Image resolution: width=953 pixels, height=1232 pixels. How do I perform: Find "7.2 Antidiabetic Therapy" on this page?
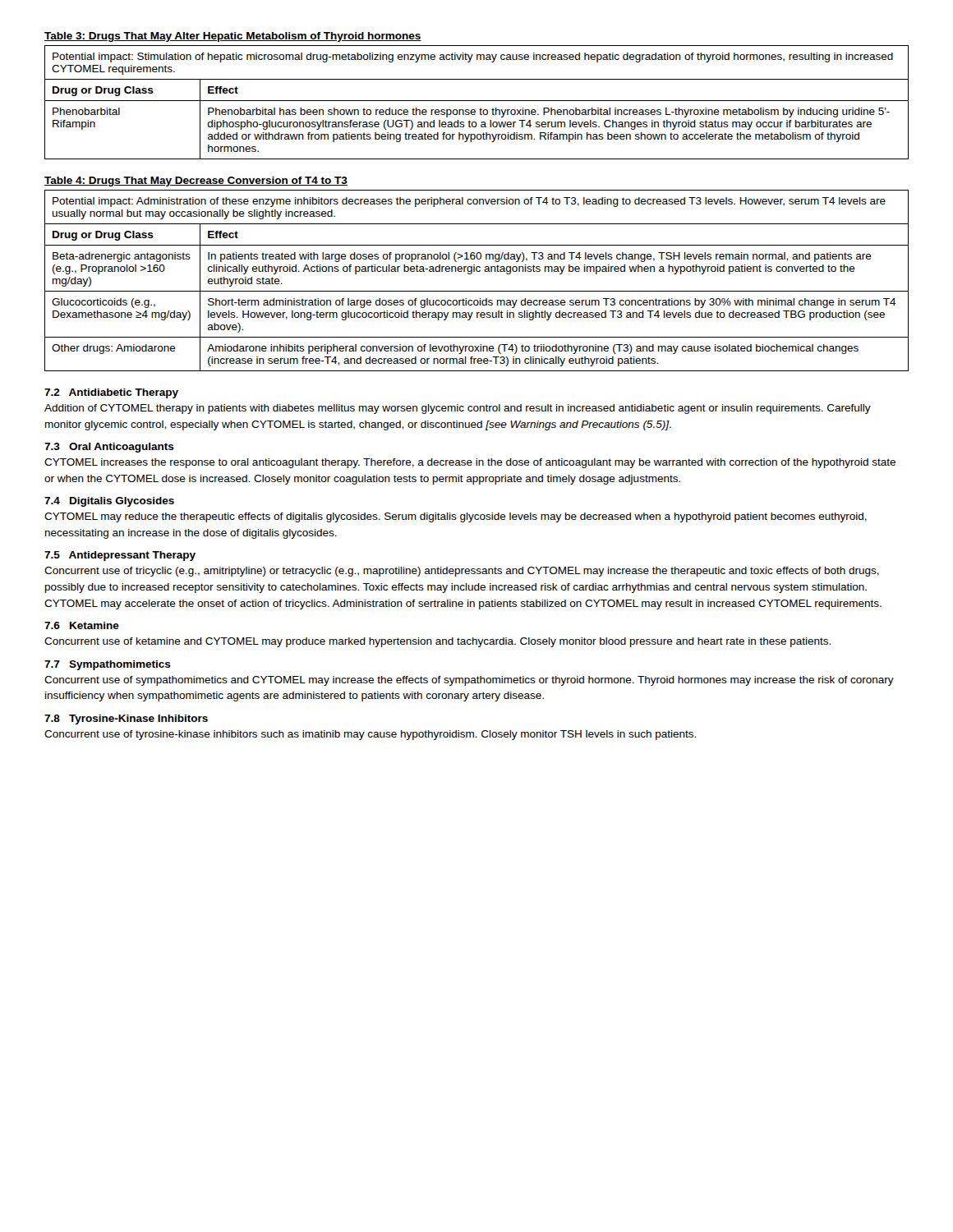[111, 392]
